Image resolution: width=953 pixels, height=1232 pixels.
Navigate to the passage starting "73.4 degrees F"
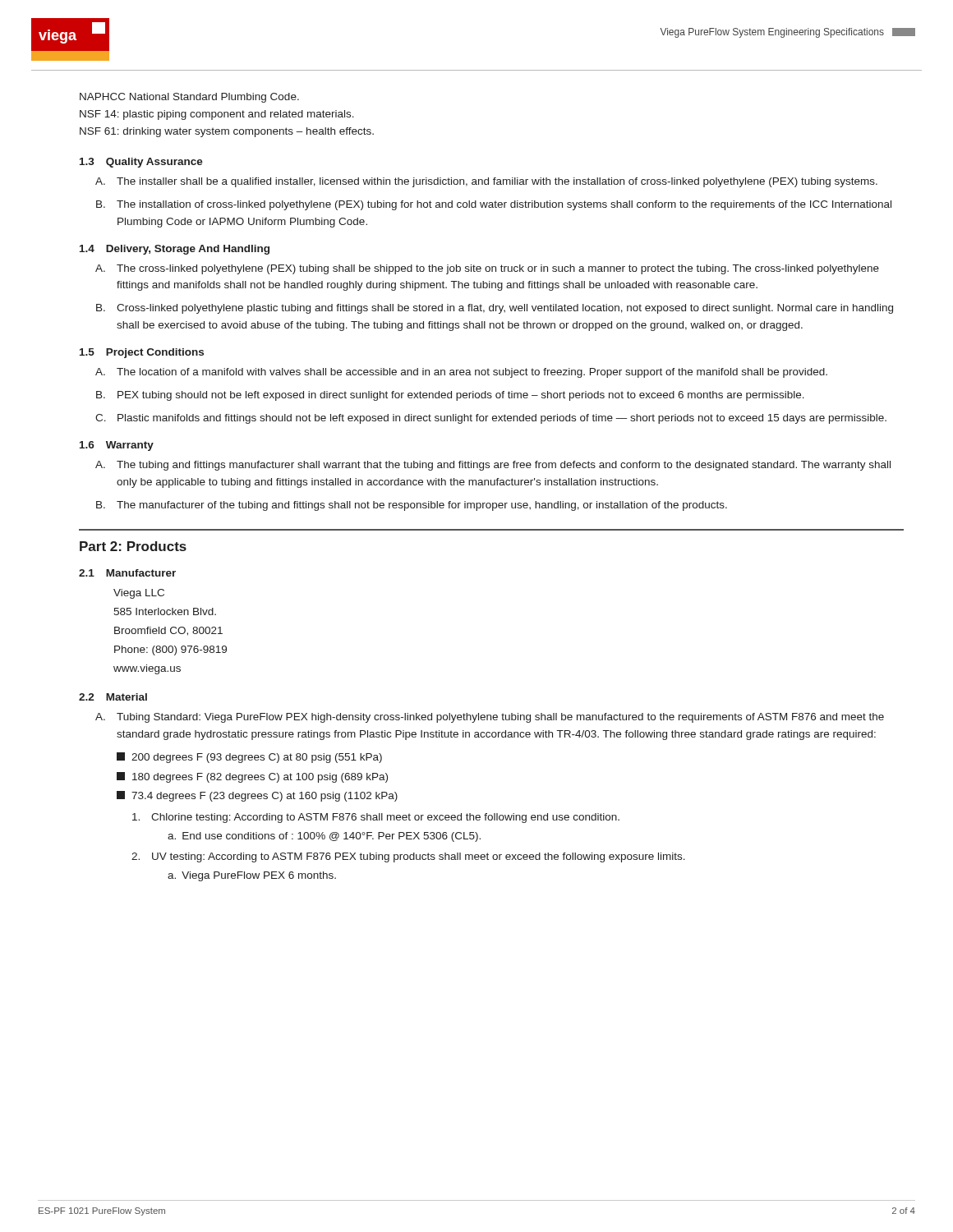pos(257,796)
